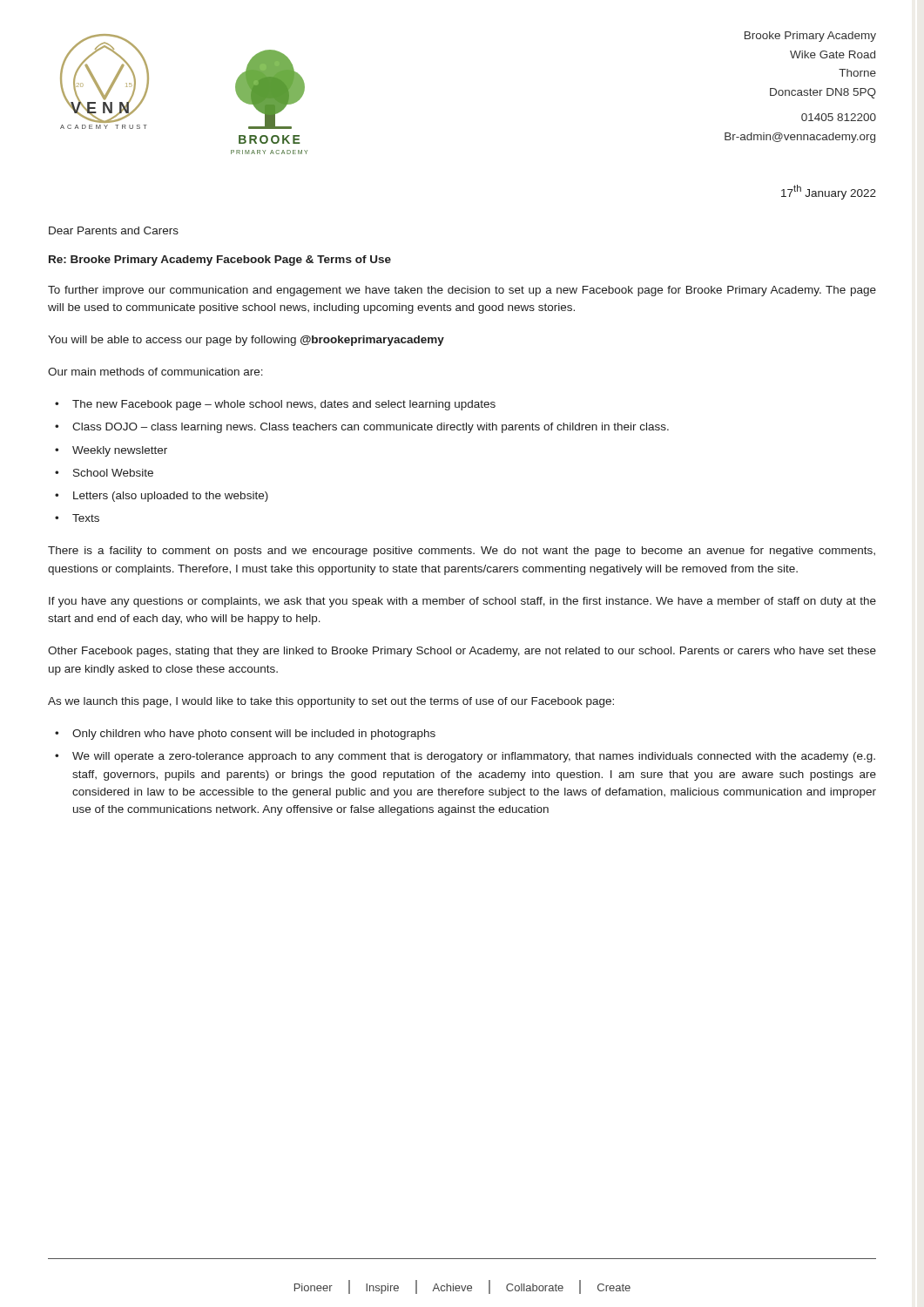Find the text block that reads "If you have any"
Screen dimensions: 1307x924
[x=462, y=610]
